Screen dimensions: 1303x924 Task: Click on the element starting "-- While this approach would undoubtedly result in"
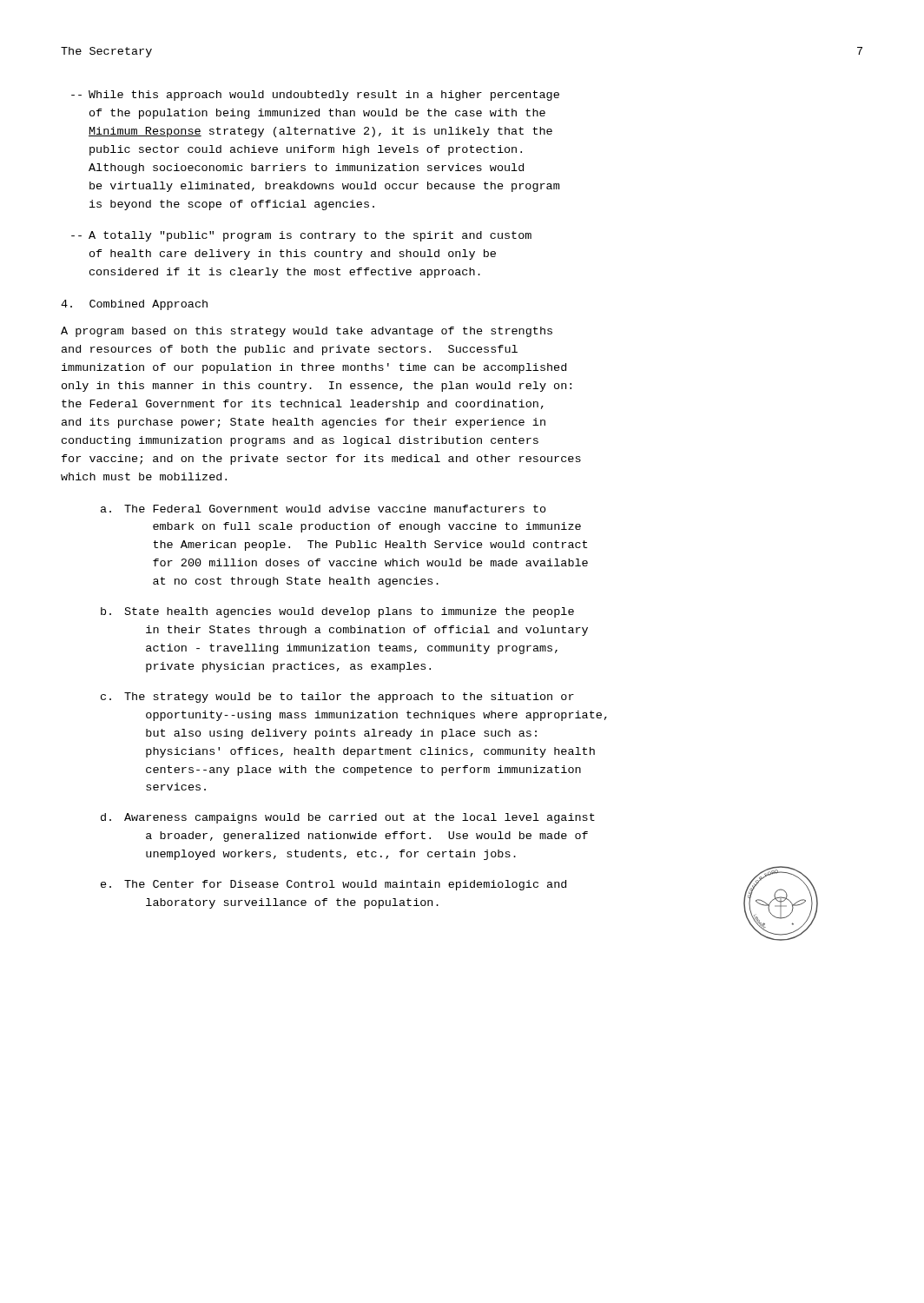point(466,150)
